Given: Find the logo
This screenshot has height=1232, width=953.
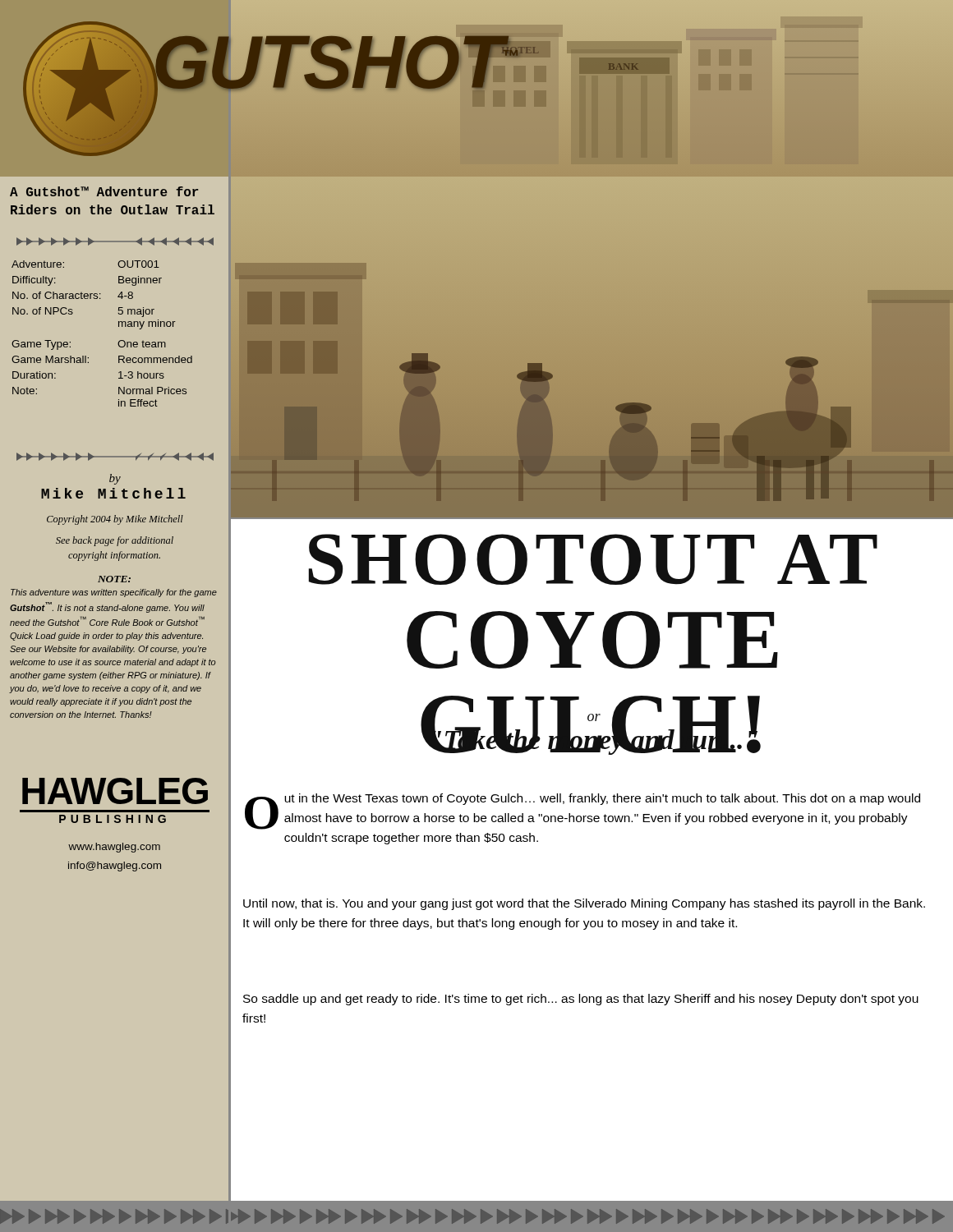Looking at the screenshot, I should [115, 799].
